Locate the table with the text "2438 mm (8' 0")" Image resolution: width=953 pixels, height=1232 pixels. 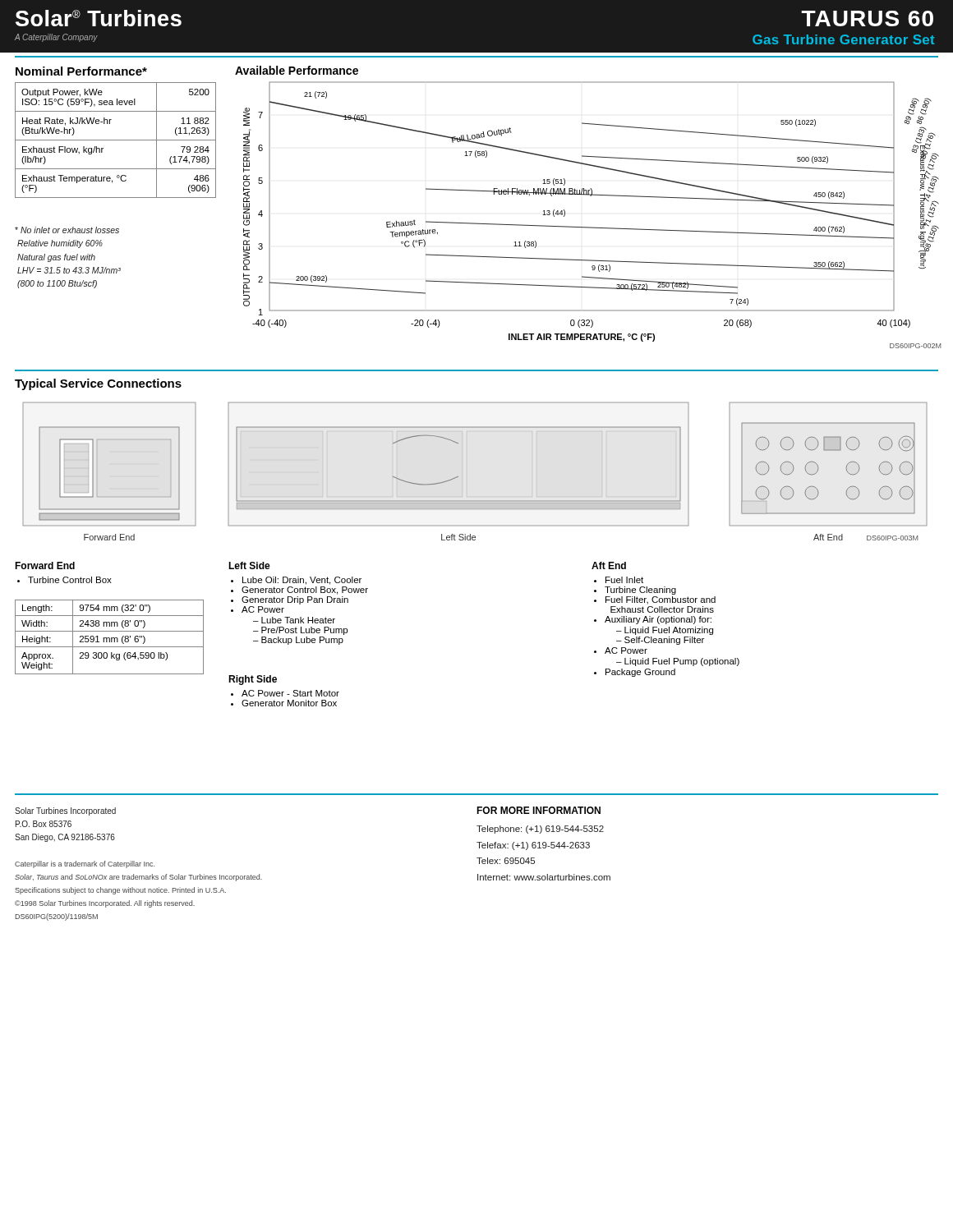[109, 637]
